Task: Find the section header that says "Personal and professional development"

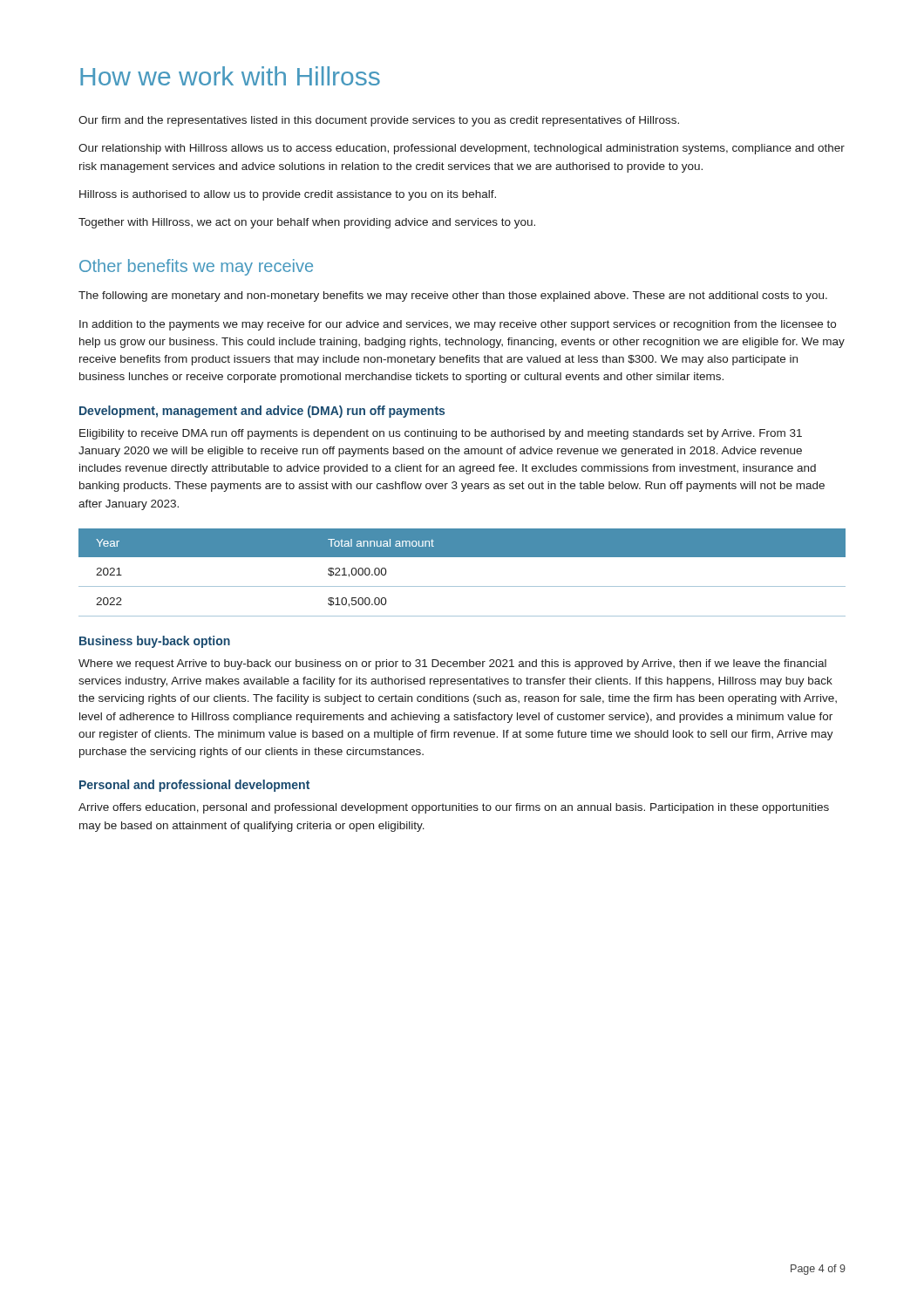Action: pyautogui.click(x=194, y=785)
